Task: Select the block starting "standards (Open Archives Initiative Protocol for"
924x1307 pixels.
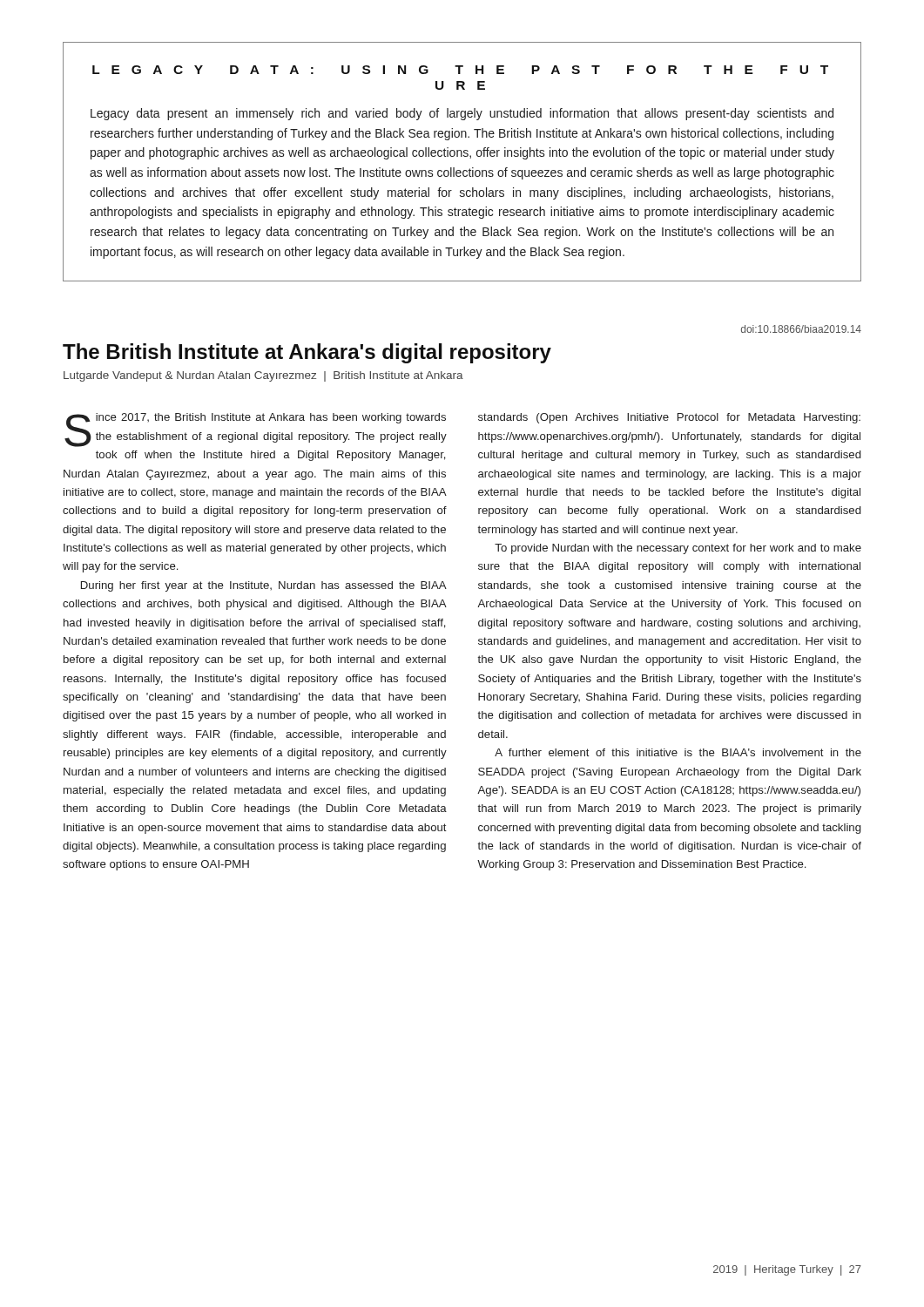Action: tap(669, 641)
